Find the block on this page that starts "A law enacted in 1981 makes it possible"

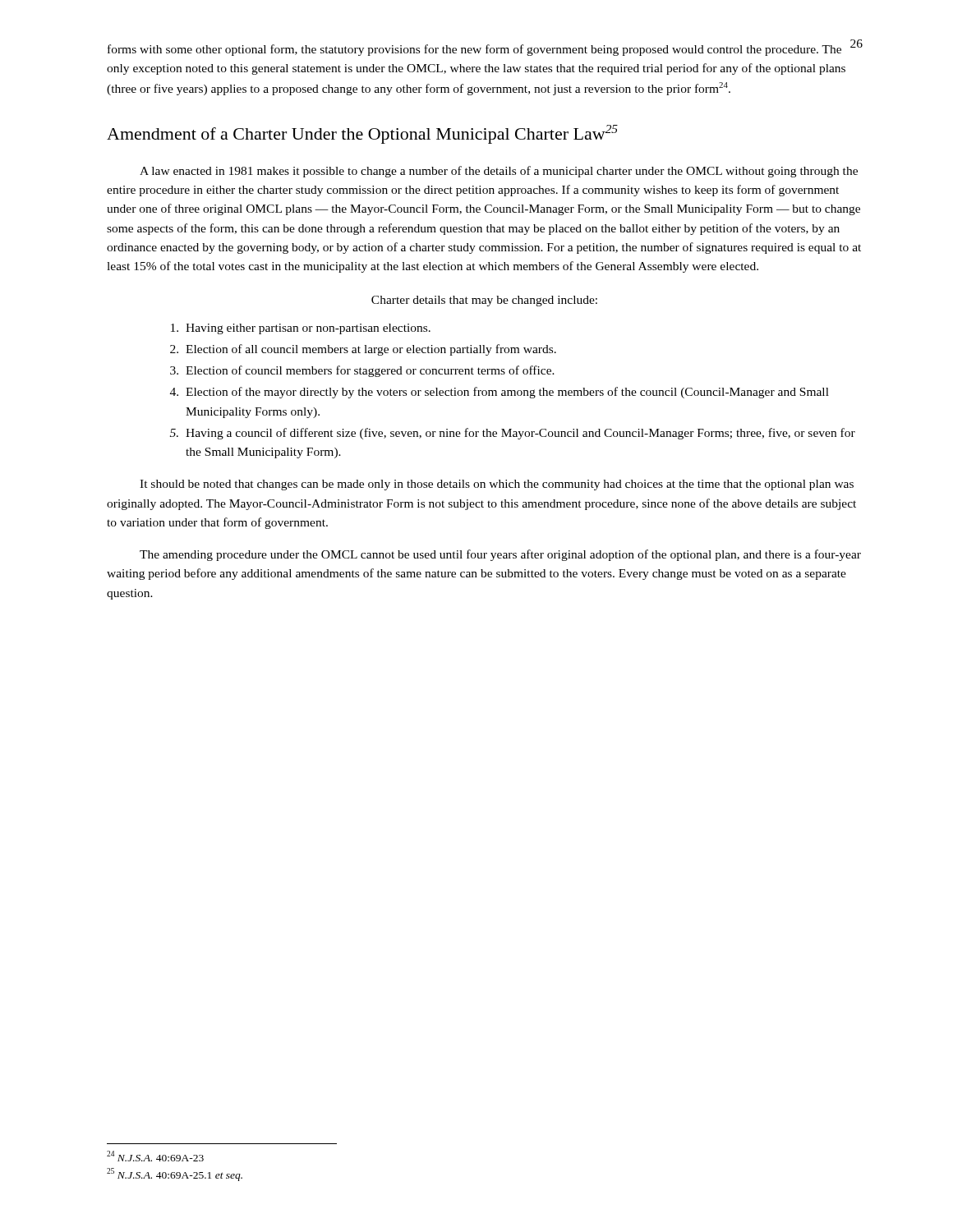pos(484,218)
